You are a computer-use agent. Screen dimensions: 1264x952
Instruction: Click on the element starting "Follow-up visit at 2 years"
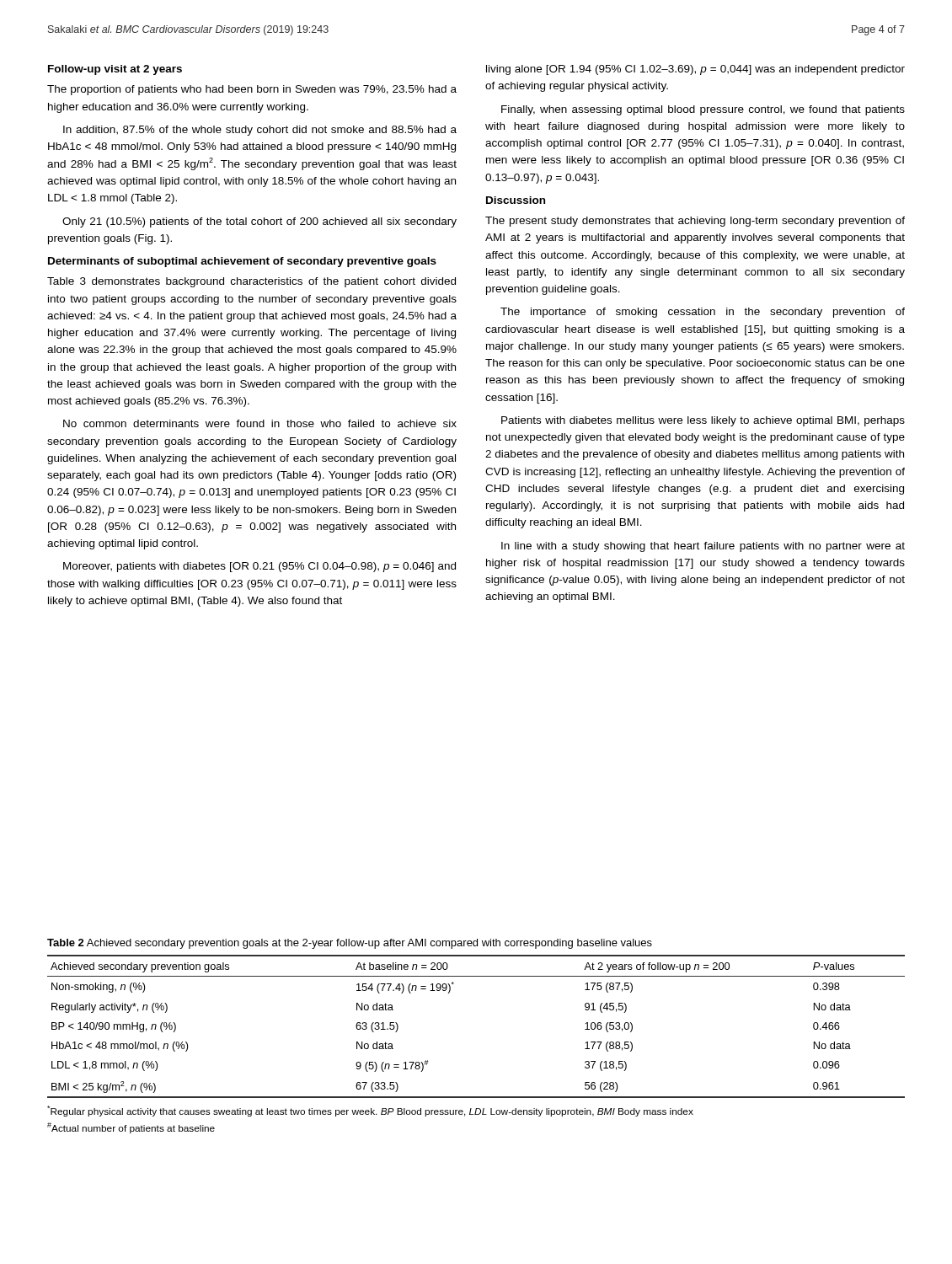(115, 70)
